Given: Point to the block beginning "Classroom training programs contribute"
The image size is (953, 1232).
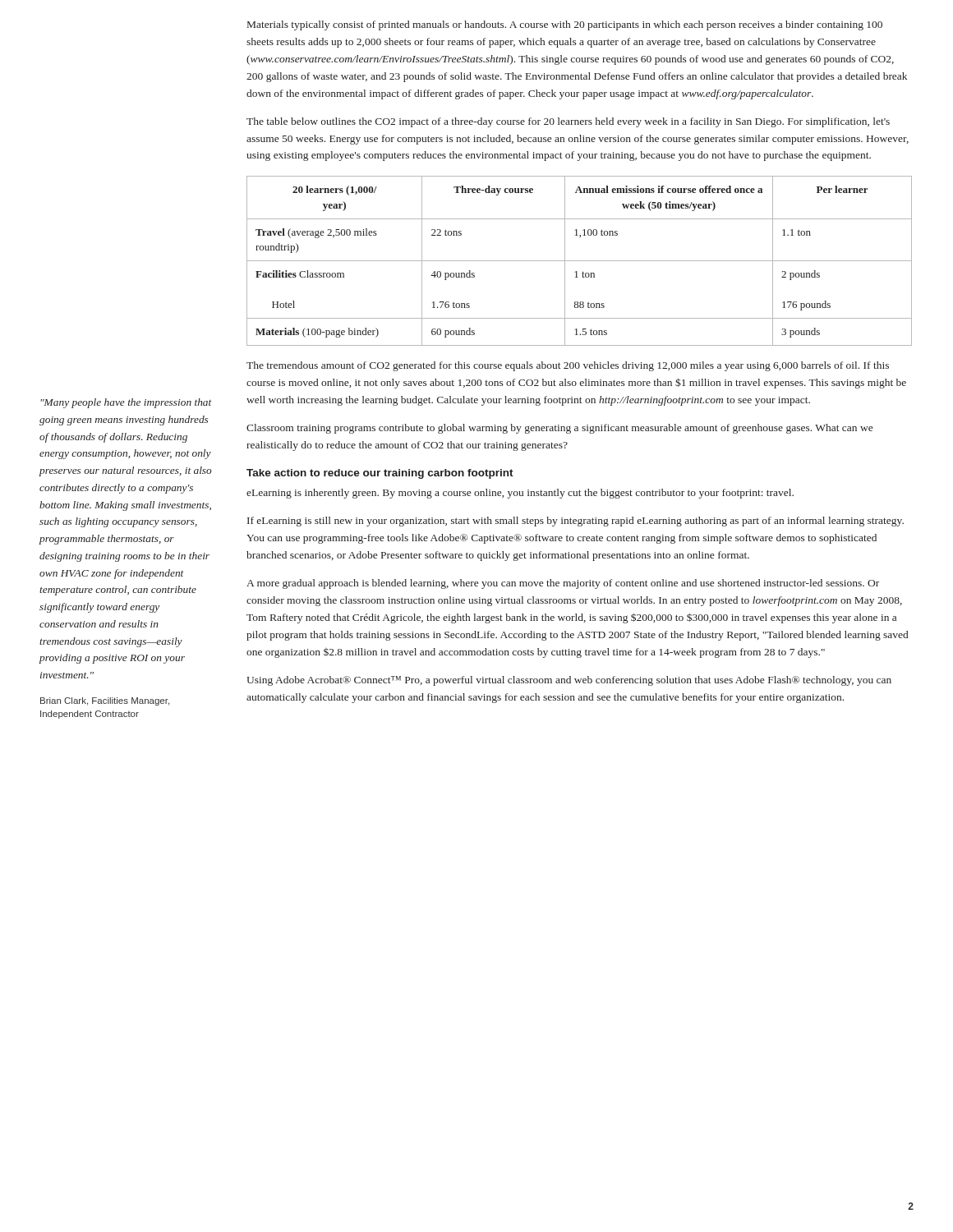Looking at the screenshot, I should point(579,437).
